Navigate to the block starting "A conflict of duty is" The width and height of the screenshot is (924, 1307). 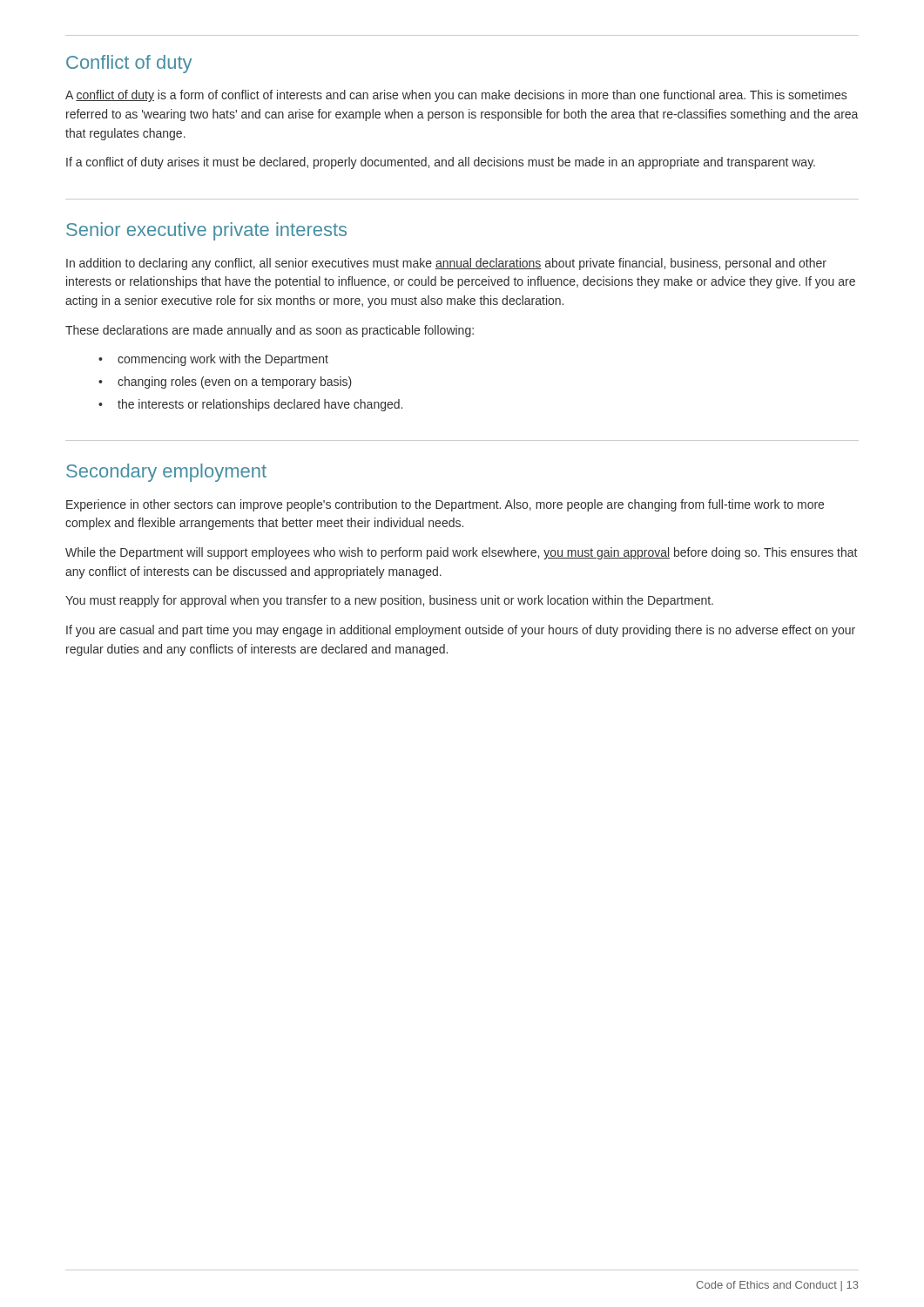(462, 115)
